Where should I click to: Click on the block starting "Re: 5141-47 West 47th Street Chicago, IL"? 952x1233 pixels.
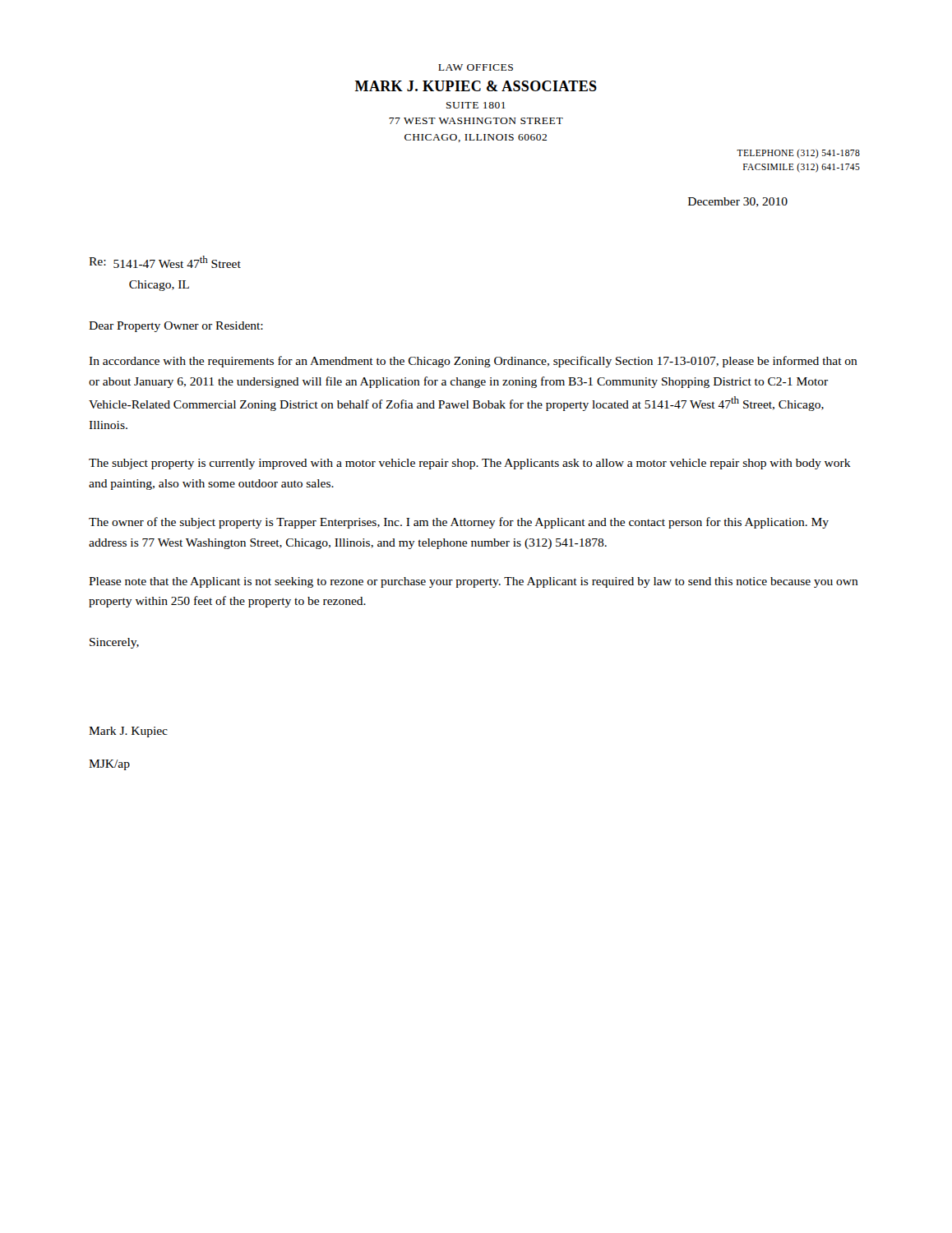(x=165, y=273)
